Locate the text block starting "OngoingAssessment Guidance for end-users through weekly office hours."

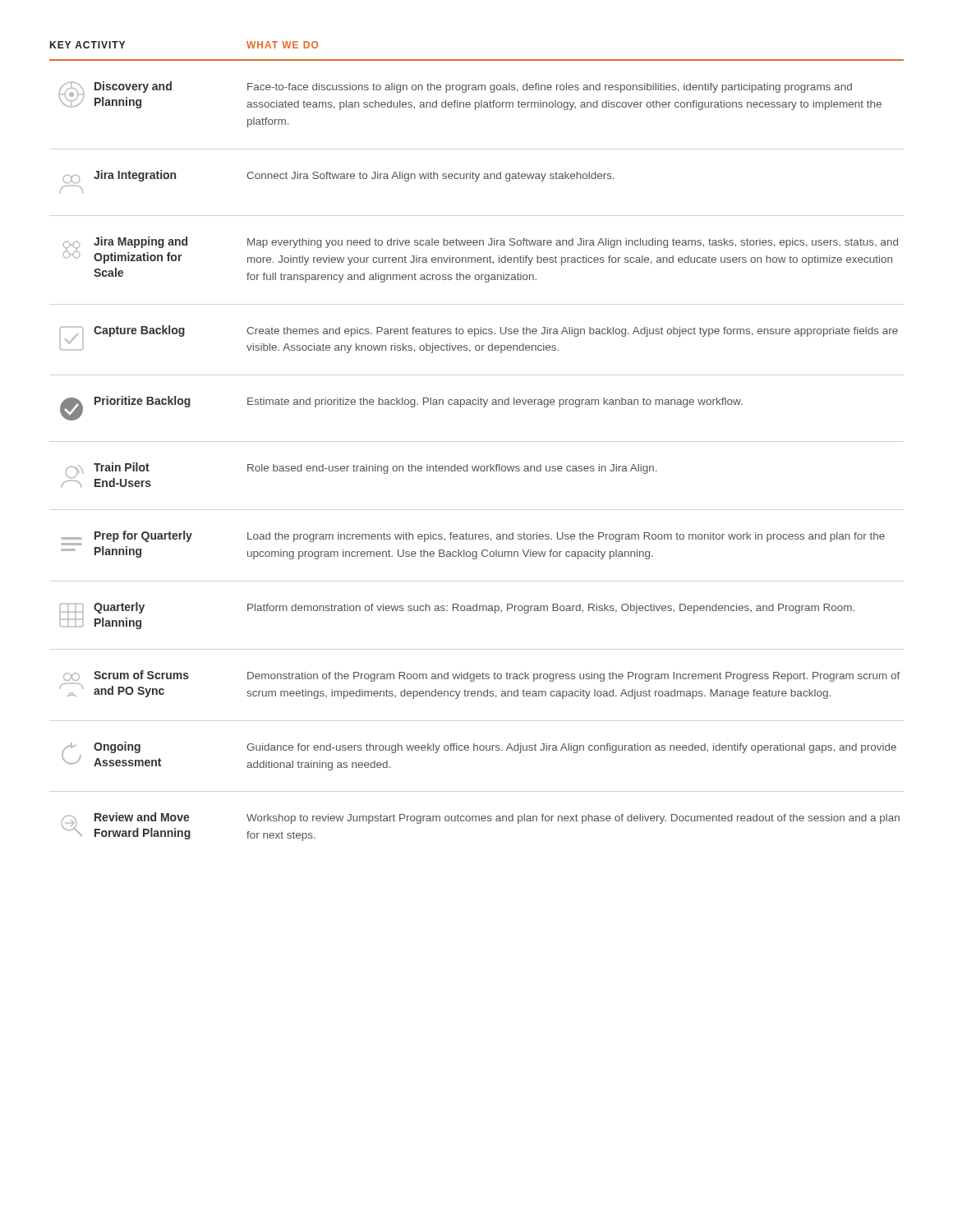[x=476, y=756]
